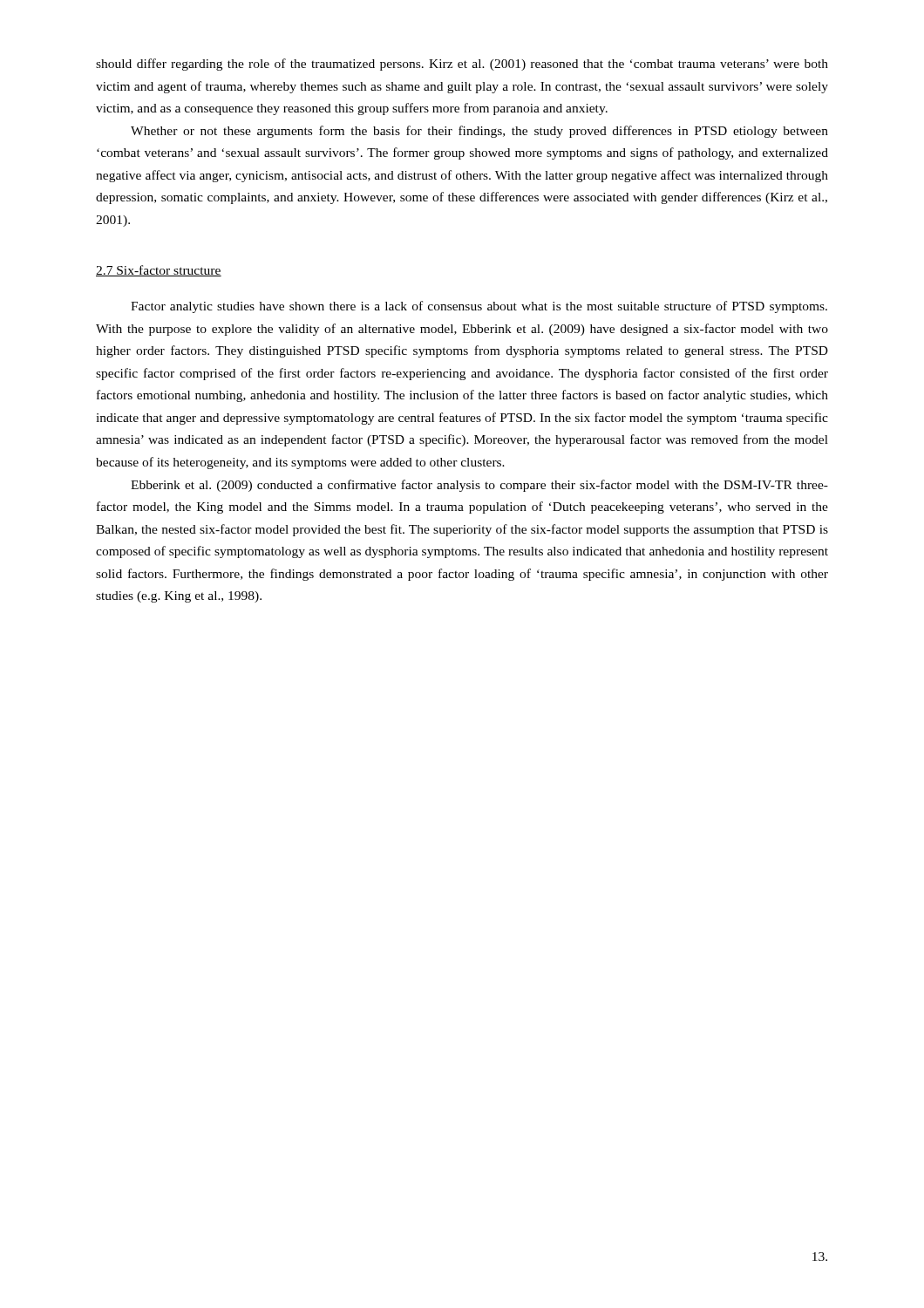Viewport: 924px width, 1308px height.
Task: Point to "2.7 Six-factor structure"
Action: click(158, 269)
